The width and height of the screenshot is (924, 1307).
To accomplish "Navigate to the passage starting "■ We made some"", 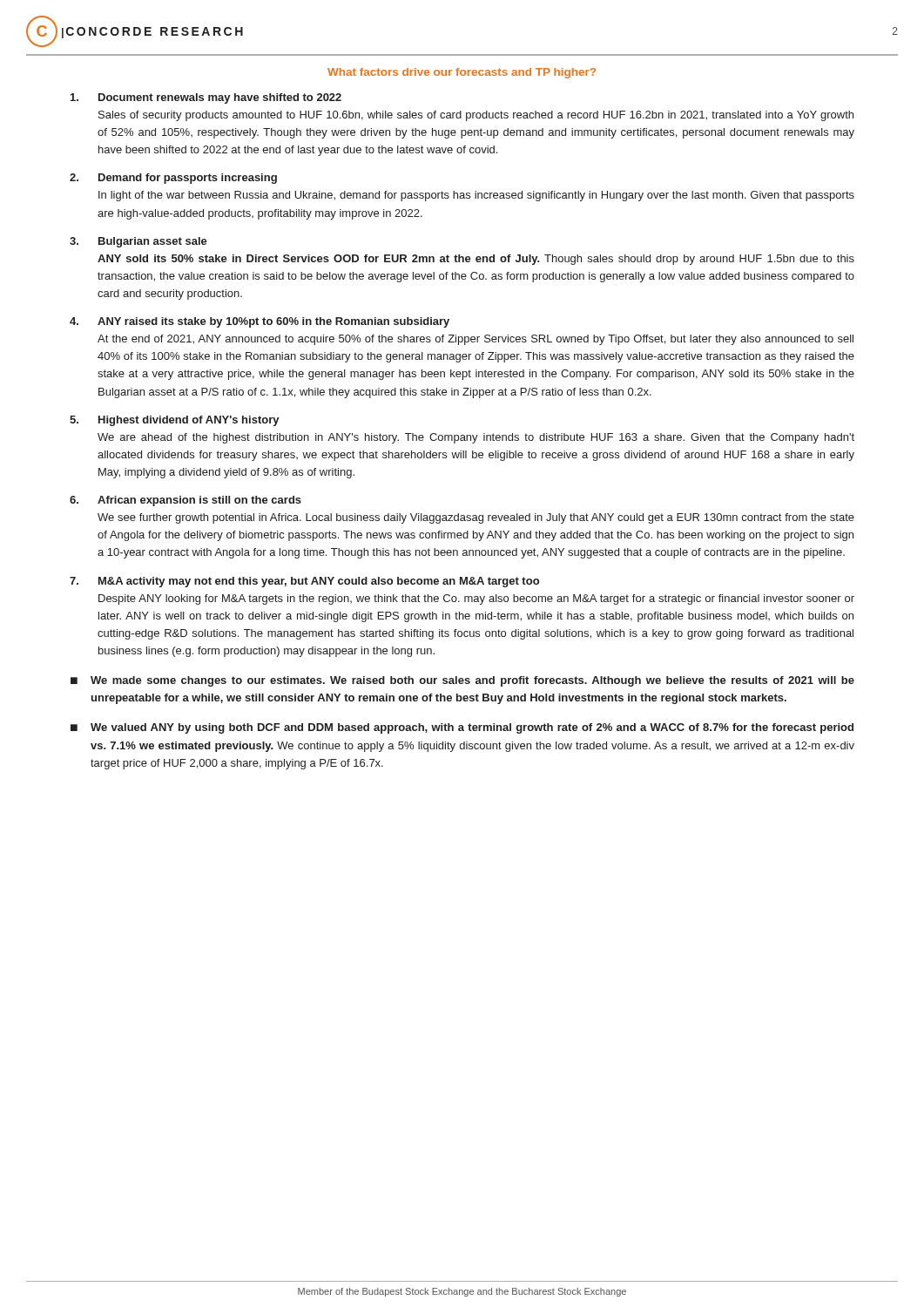I will tap(462, 689).
